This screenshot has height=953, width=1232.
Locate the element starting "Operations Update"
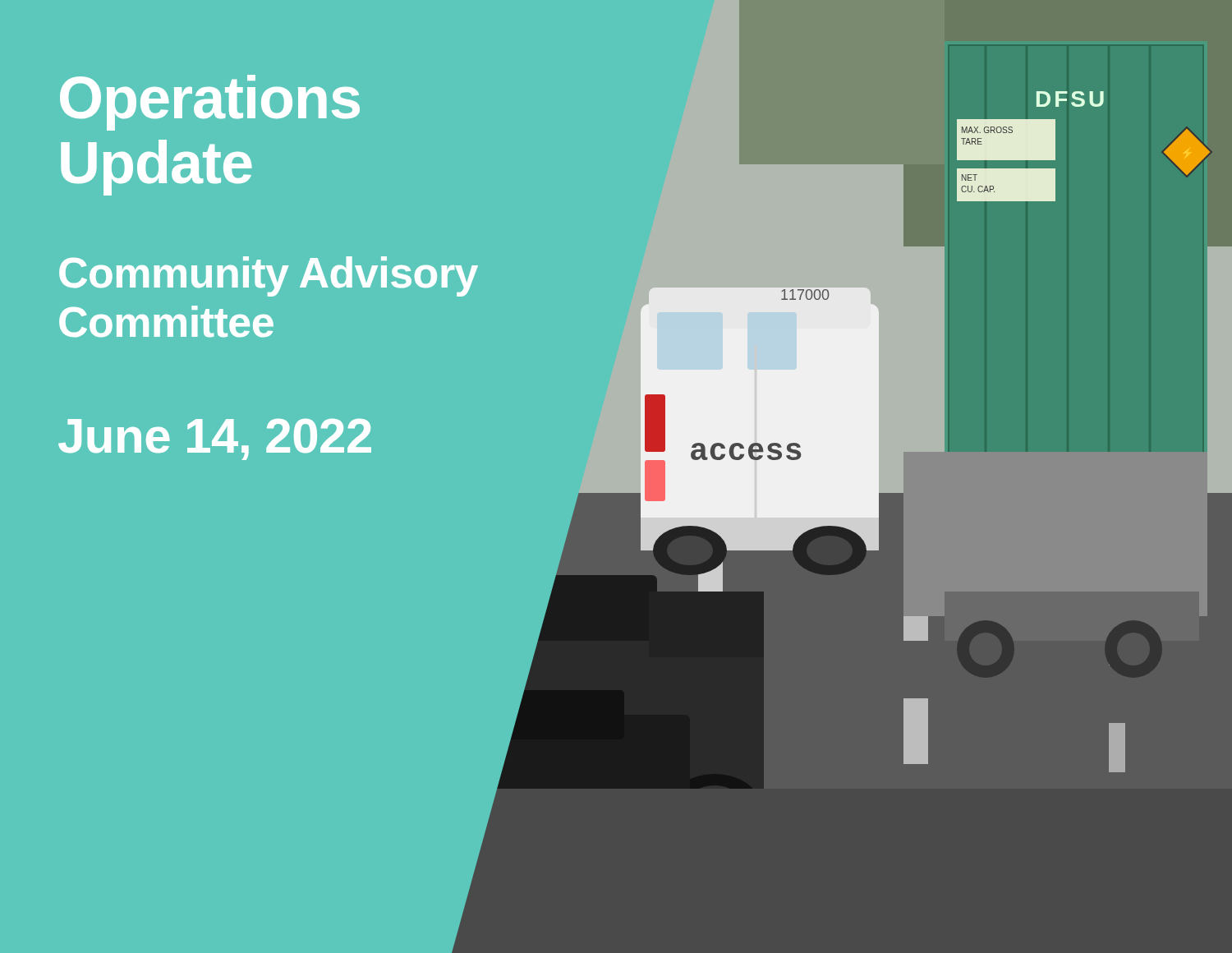point(210,131)
